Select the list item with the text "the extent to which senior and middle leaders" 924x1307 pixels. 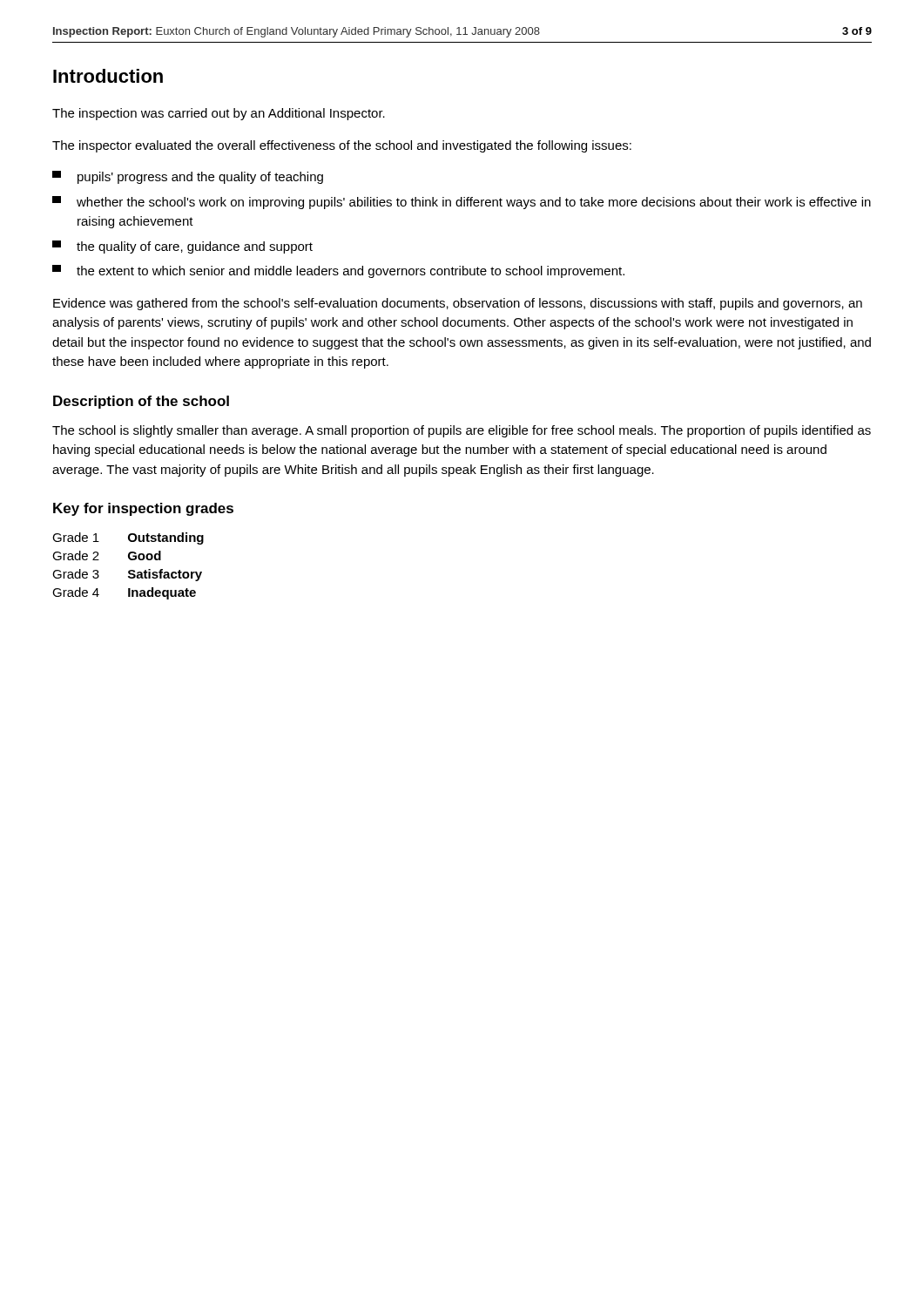pyautogui.click(x=462, y=271)
